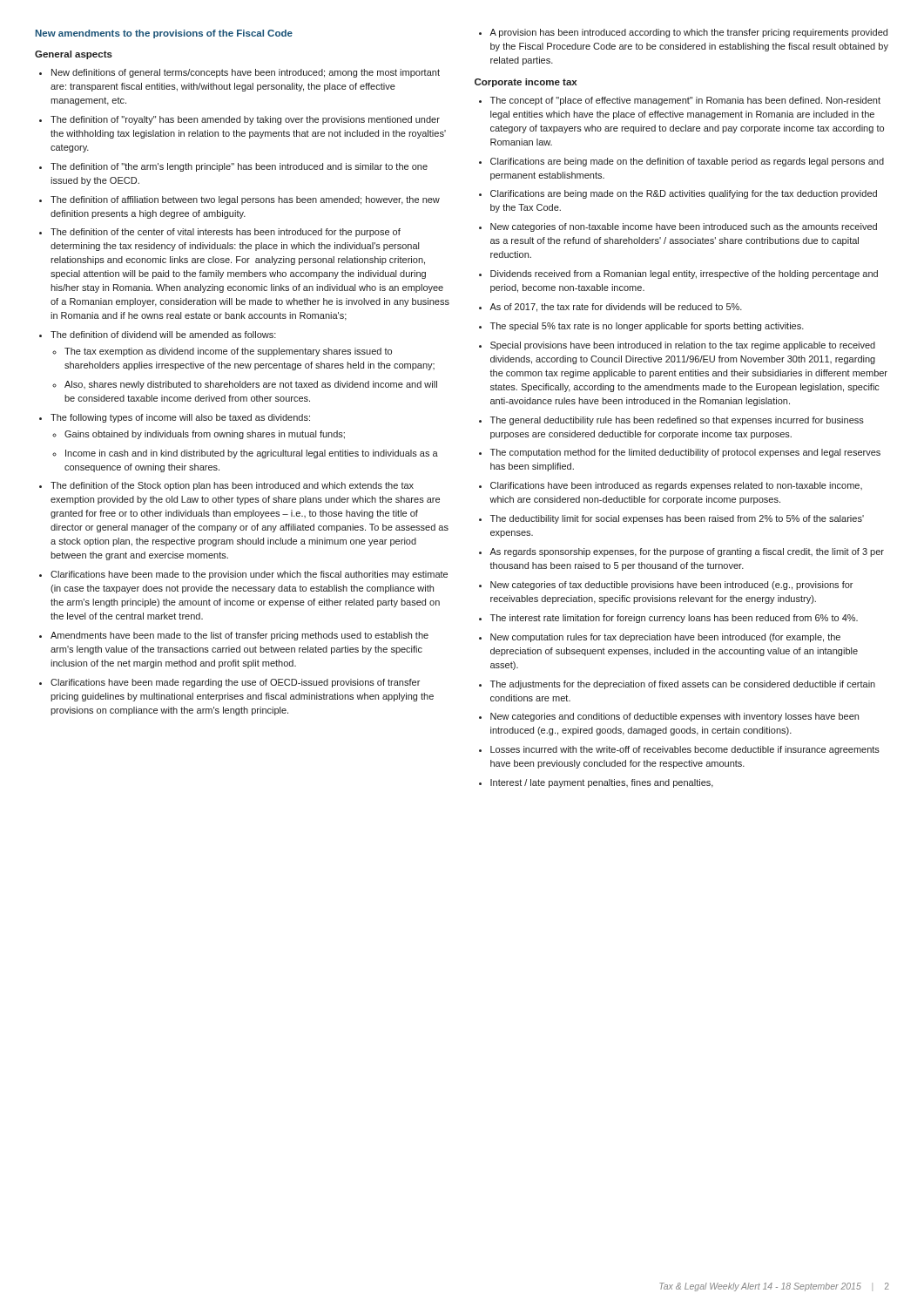Point to the block beginning "The deductibility limit for social"
Viewport: 924px width, 1307px height.
(690, 526)
